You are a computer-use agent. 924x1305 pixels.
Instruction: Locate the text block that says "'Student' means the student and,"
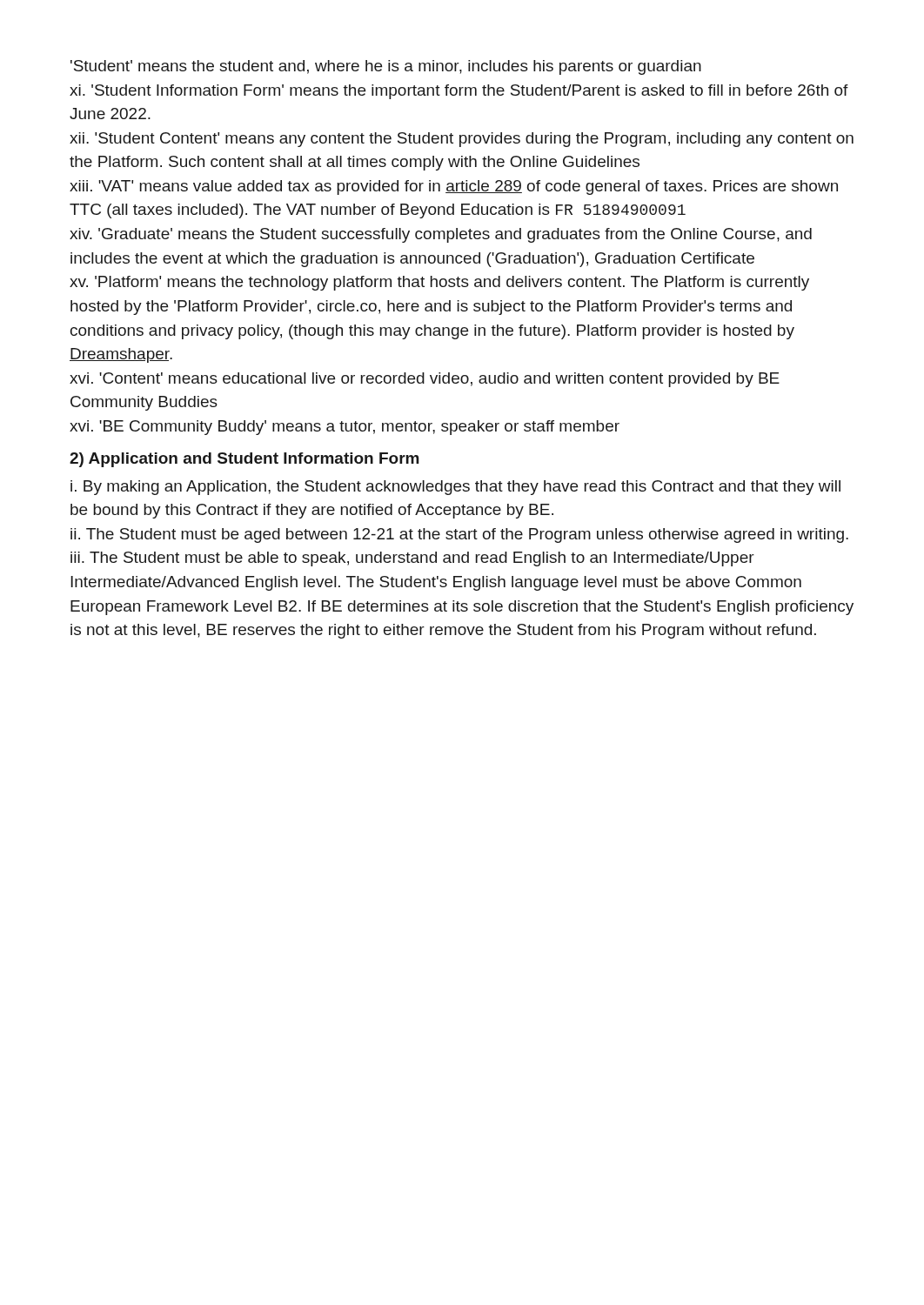462,246
